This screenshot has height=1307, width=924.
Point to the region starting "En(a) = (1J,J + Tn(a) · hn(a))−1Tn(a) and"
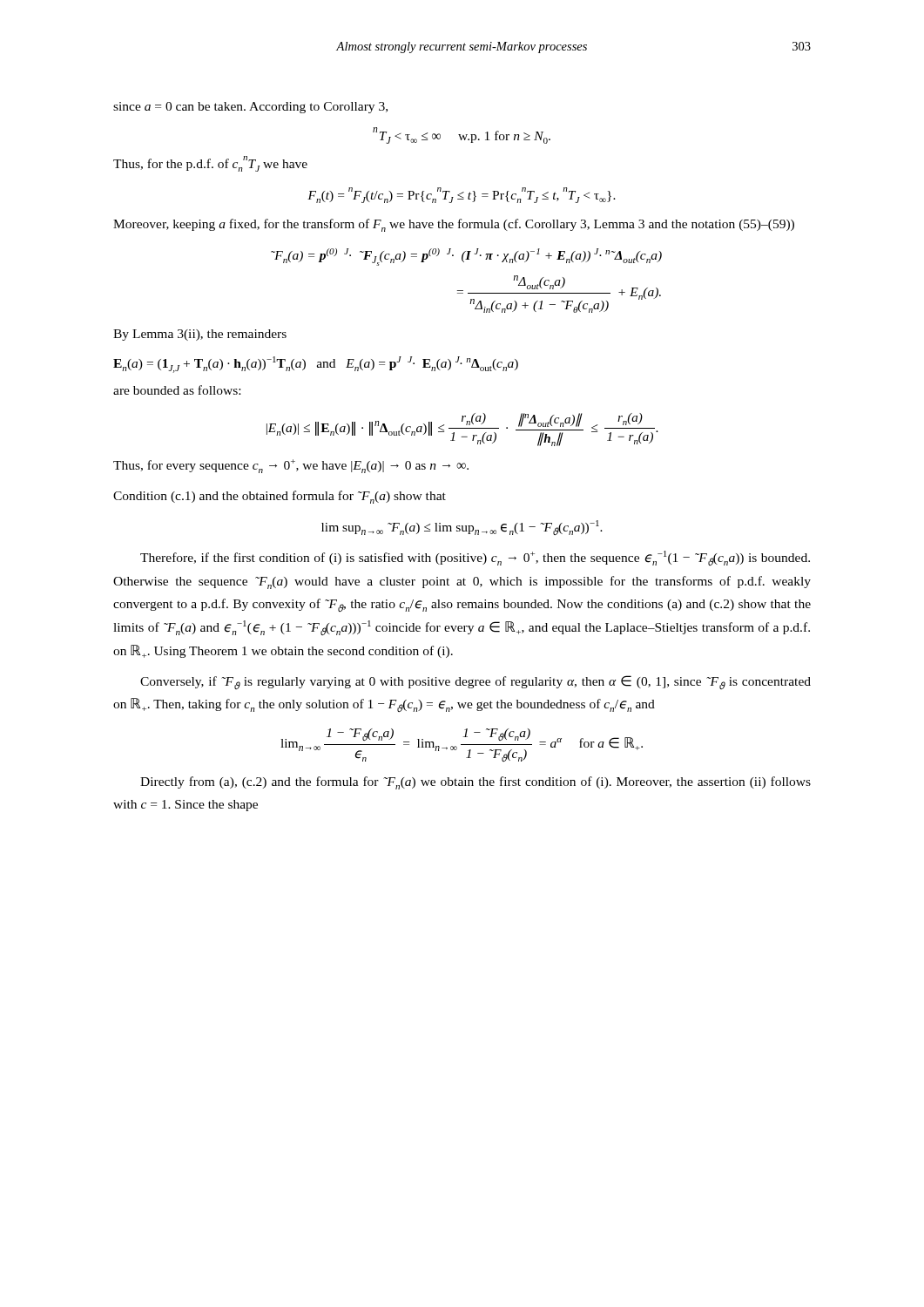click(462, 364)
